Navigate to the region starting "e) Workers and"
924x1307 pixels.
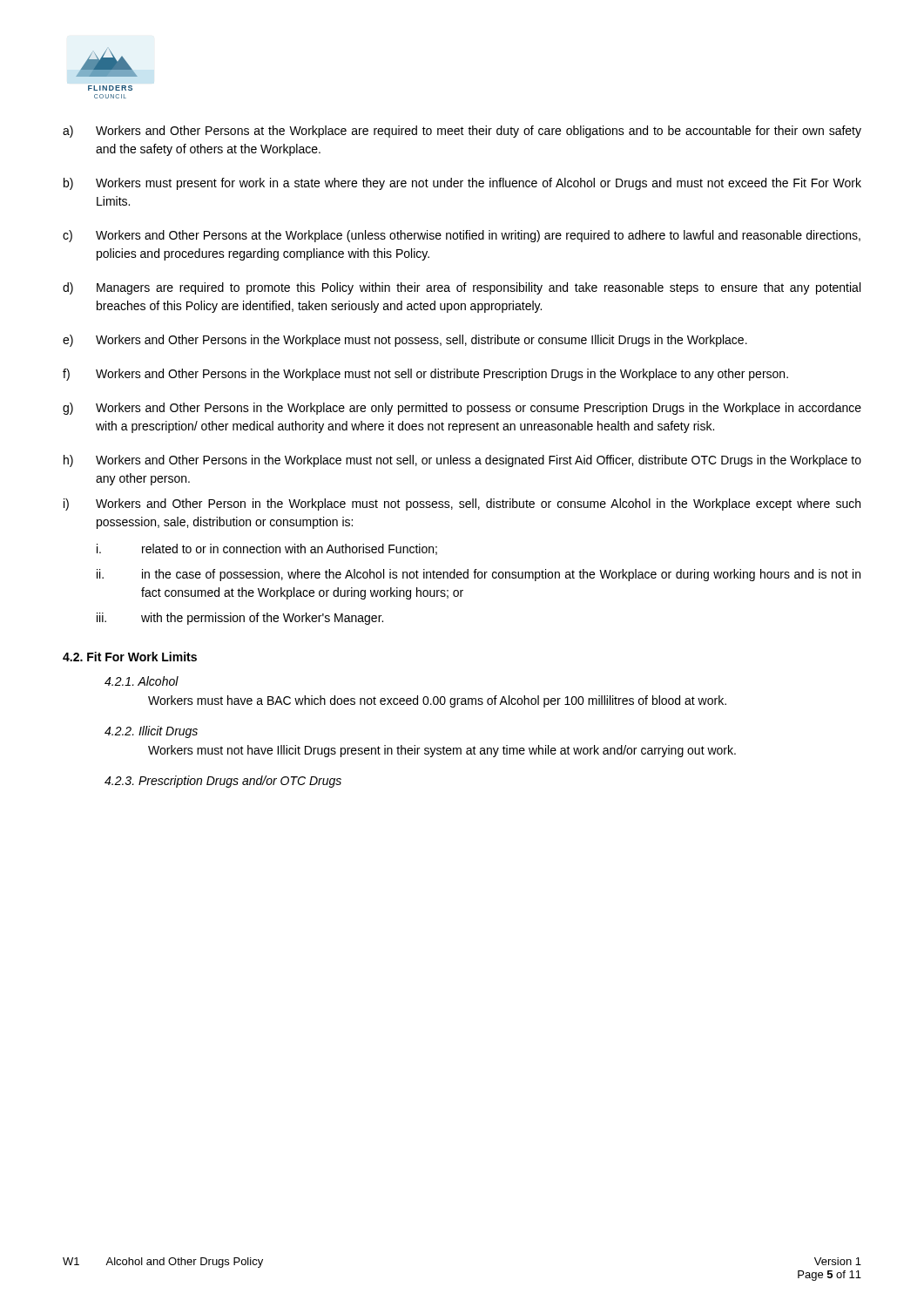tap(462, 340)
